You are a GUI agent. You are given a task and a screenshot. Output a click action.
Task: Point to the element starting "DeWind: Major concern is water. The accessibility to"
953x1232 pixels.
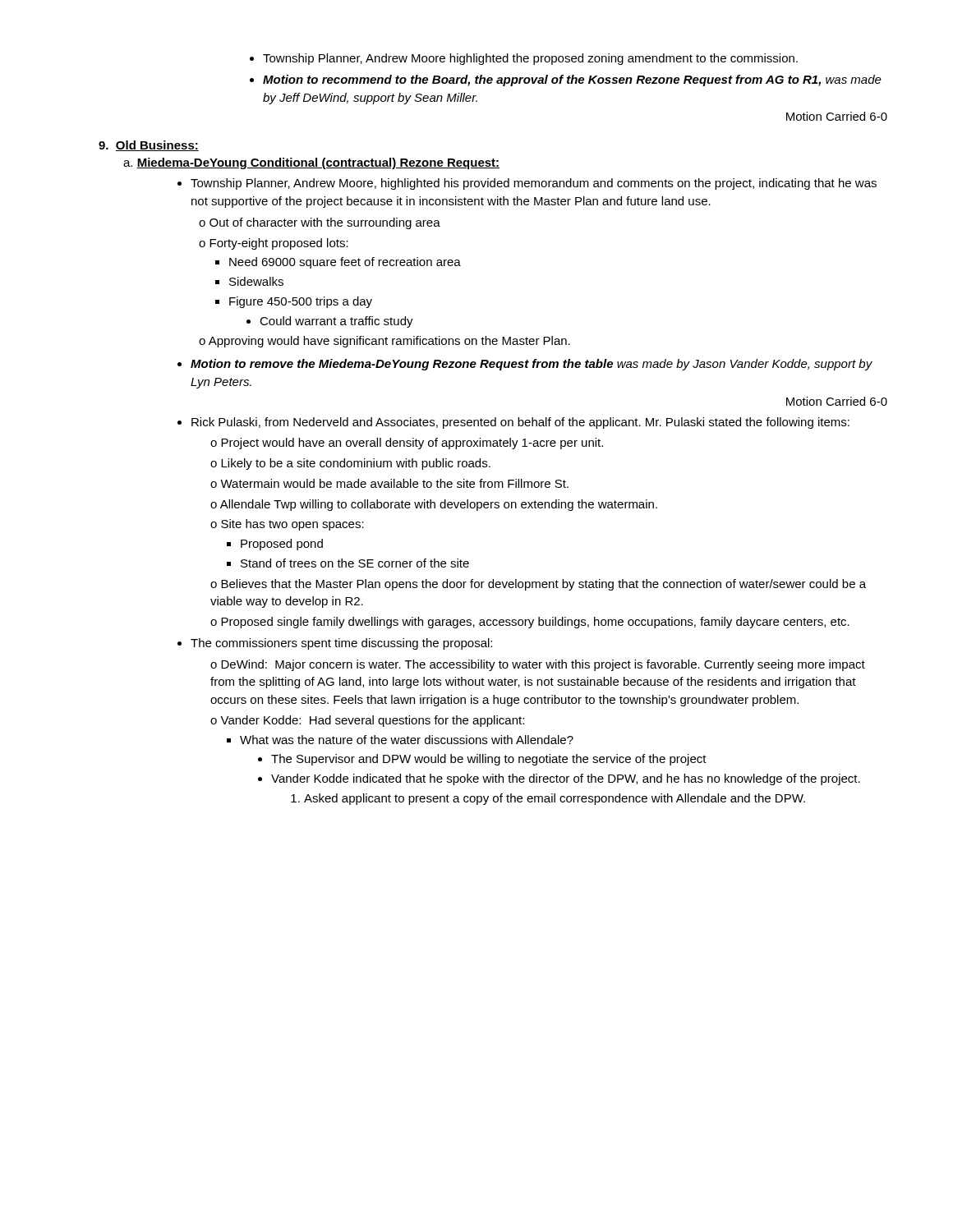point(539,731)
